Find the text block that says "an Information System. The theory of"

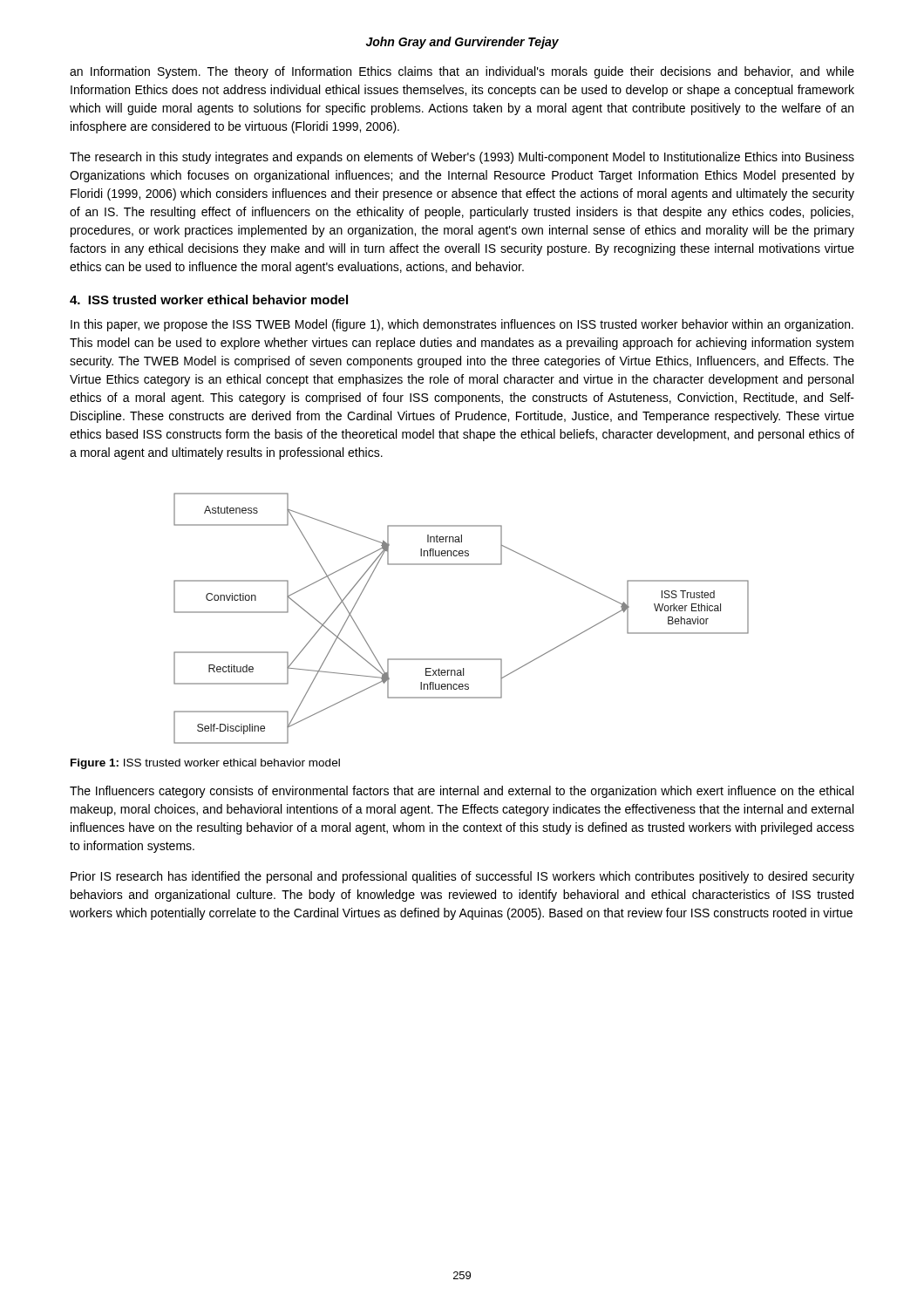point(462,99)
